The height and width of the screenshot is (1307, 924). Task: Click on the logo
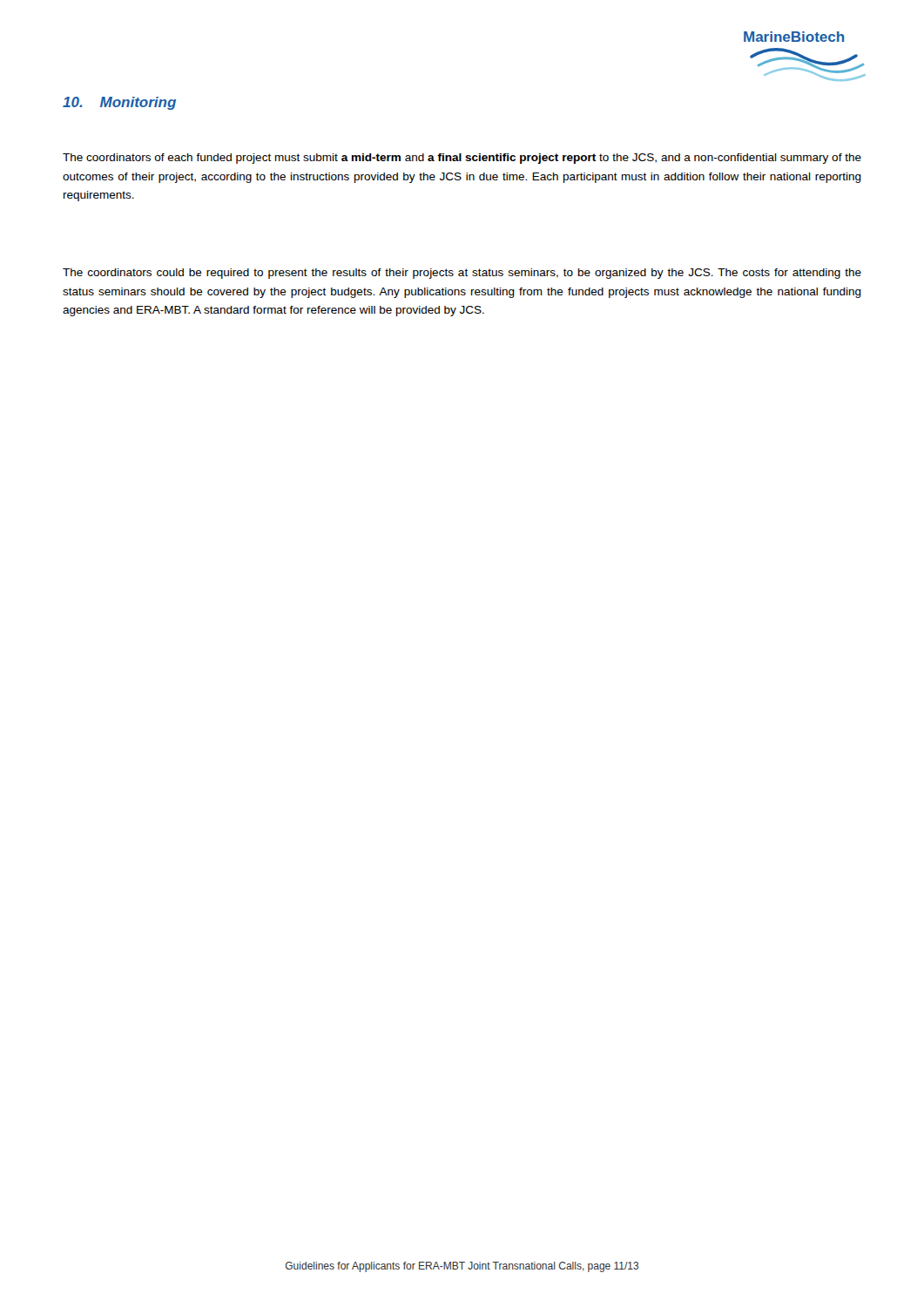(813, 55)
